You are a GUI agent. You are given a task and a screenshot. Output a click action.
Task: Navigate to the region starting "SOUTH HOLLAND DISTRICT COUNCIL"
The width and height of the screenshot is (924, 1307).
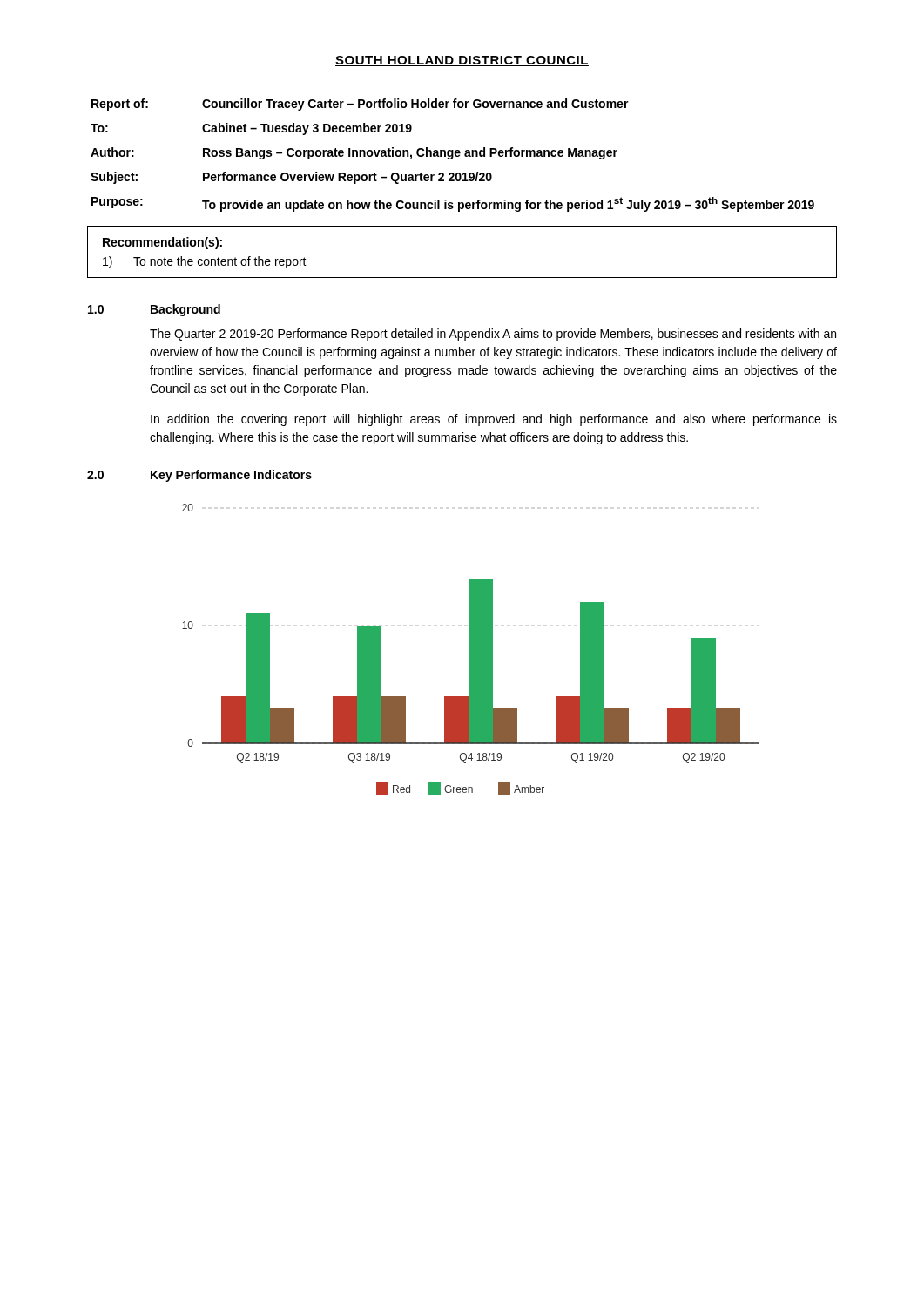[x=462, y=60]
